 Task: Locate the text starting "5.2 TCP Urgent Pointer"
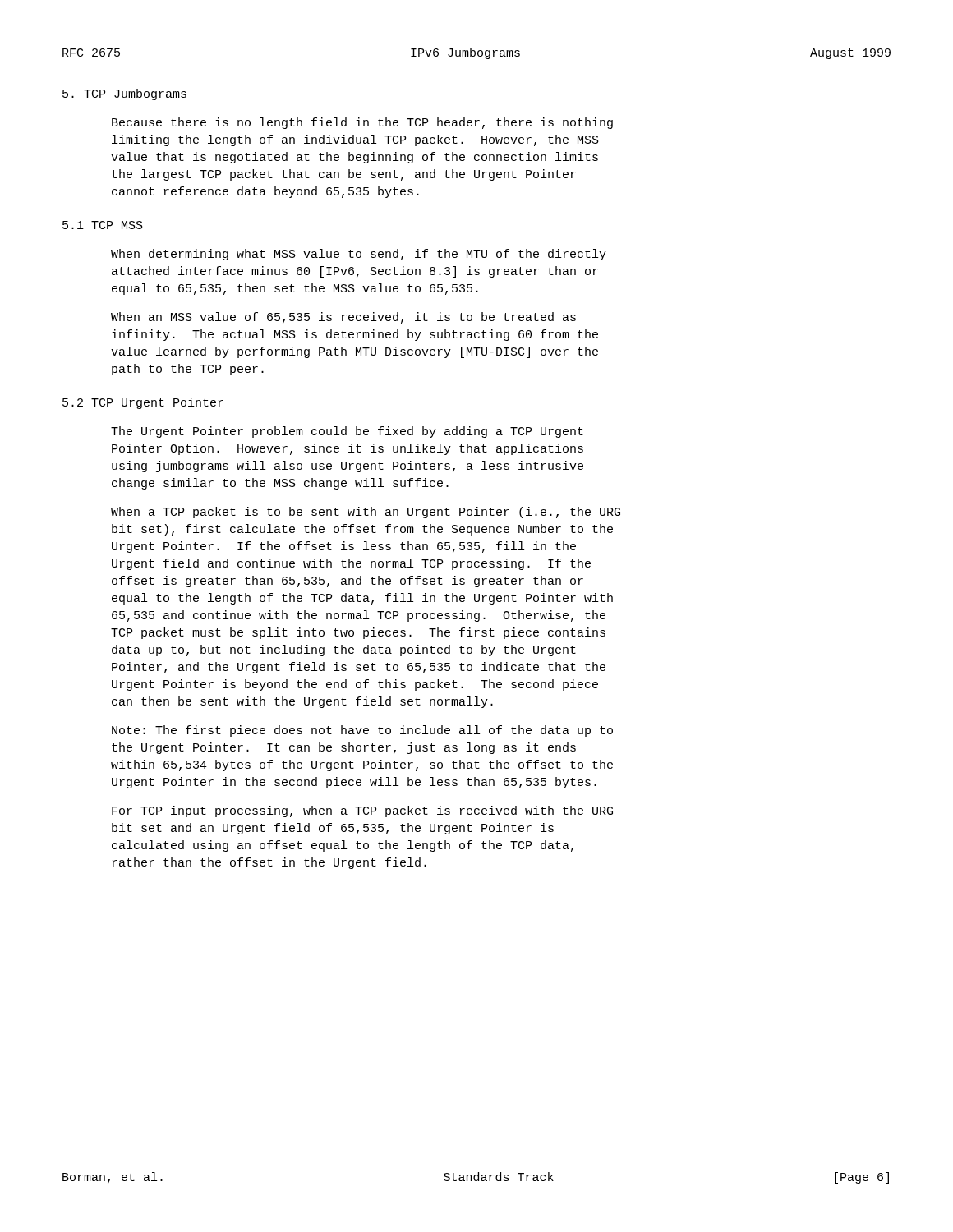(x=143, y=404)
